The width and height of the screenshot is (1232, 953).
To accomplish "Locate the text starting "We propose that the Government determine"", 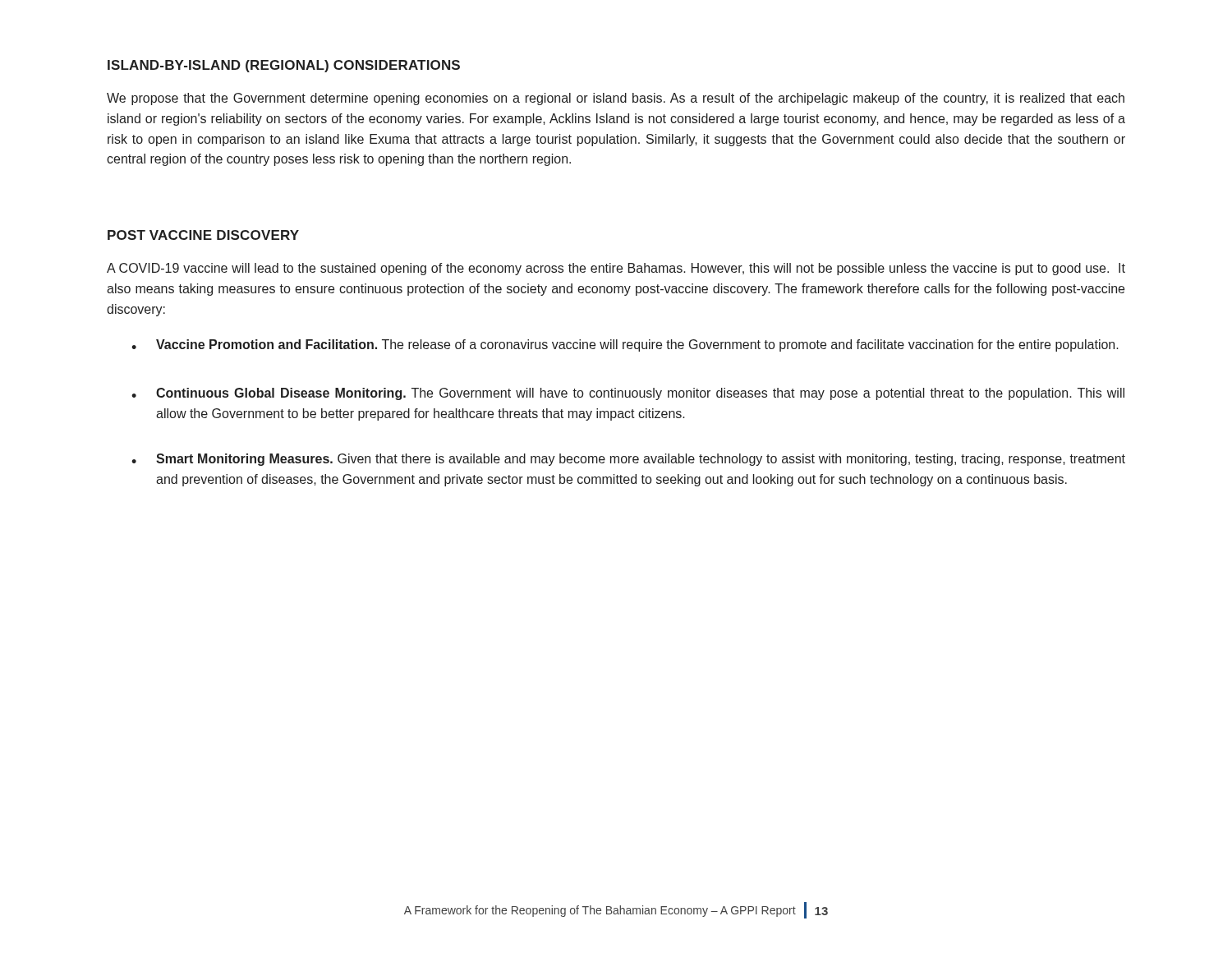I will (x=616, y=129).
